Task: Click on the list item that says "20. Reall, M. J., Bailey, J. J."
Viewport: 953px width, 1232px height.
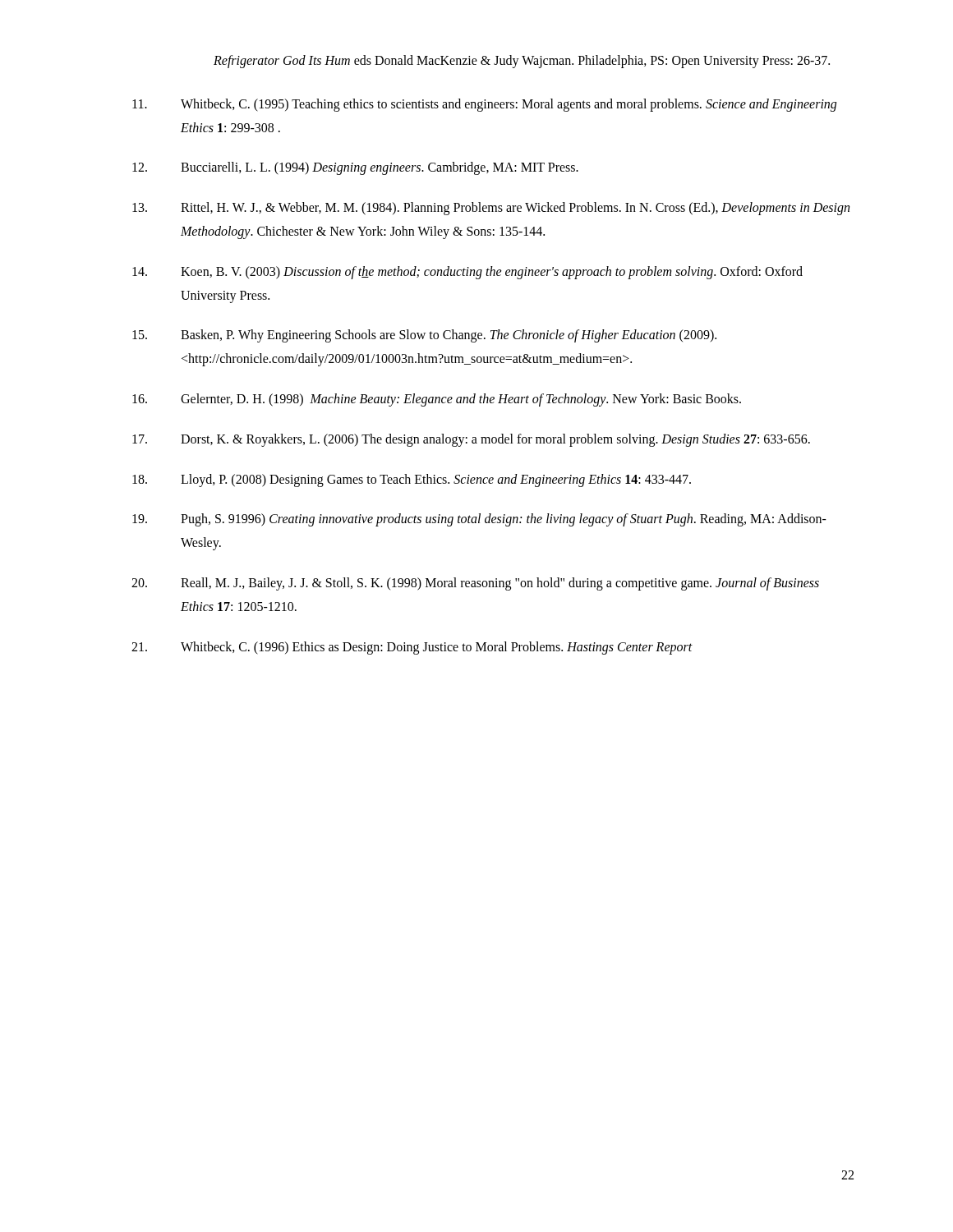Action: click(493, 595)
